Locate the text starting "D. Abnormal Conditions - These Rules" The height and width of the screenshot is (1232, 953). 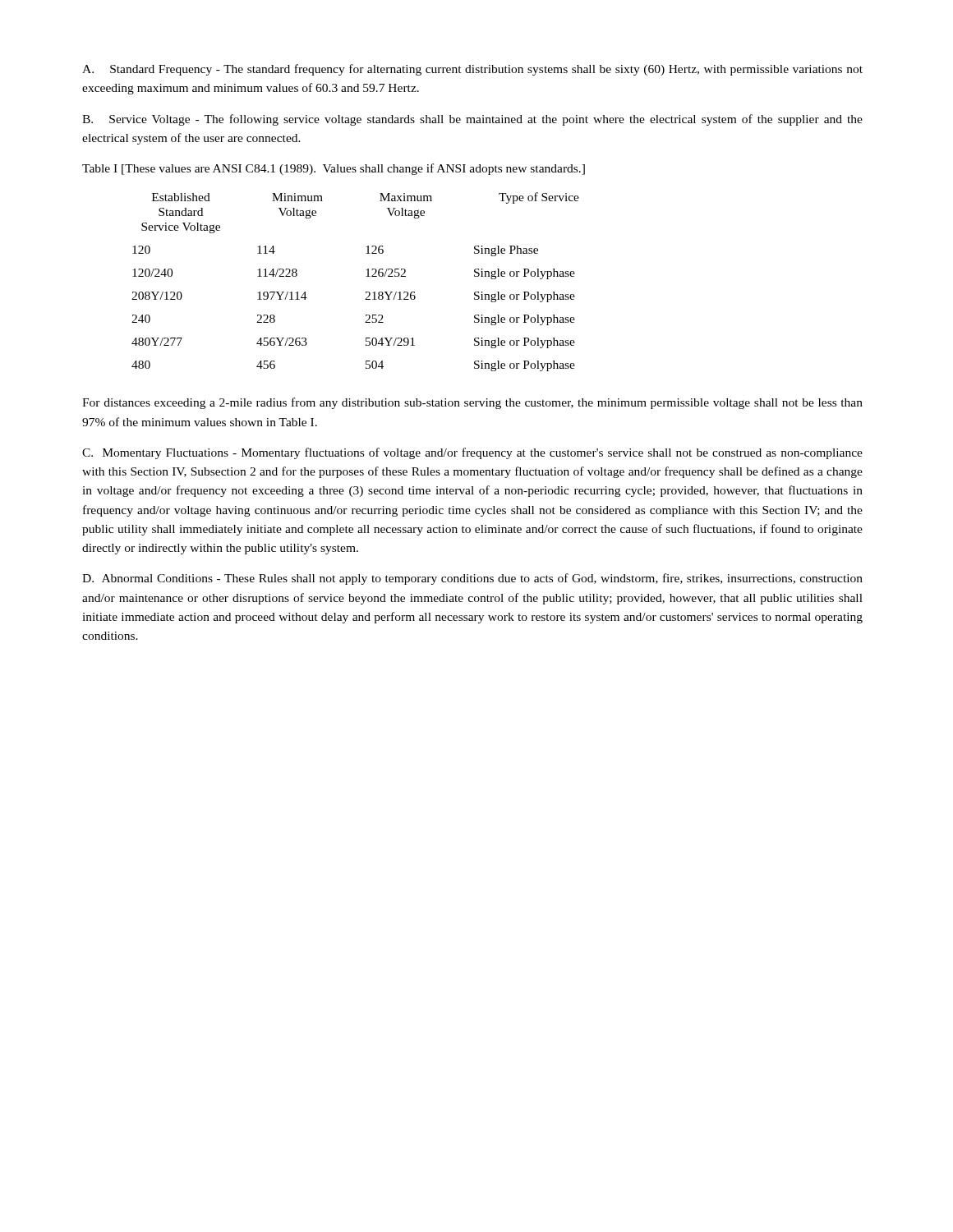[x=472, y=607]
